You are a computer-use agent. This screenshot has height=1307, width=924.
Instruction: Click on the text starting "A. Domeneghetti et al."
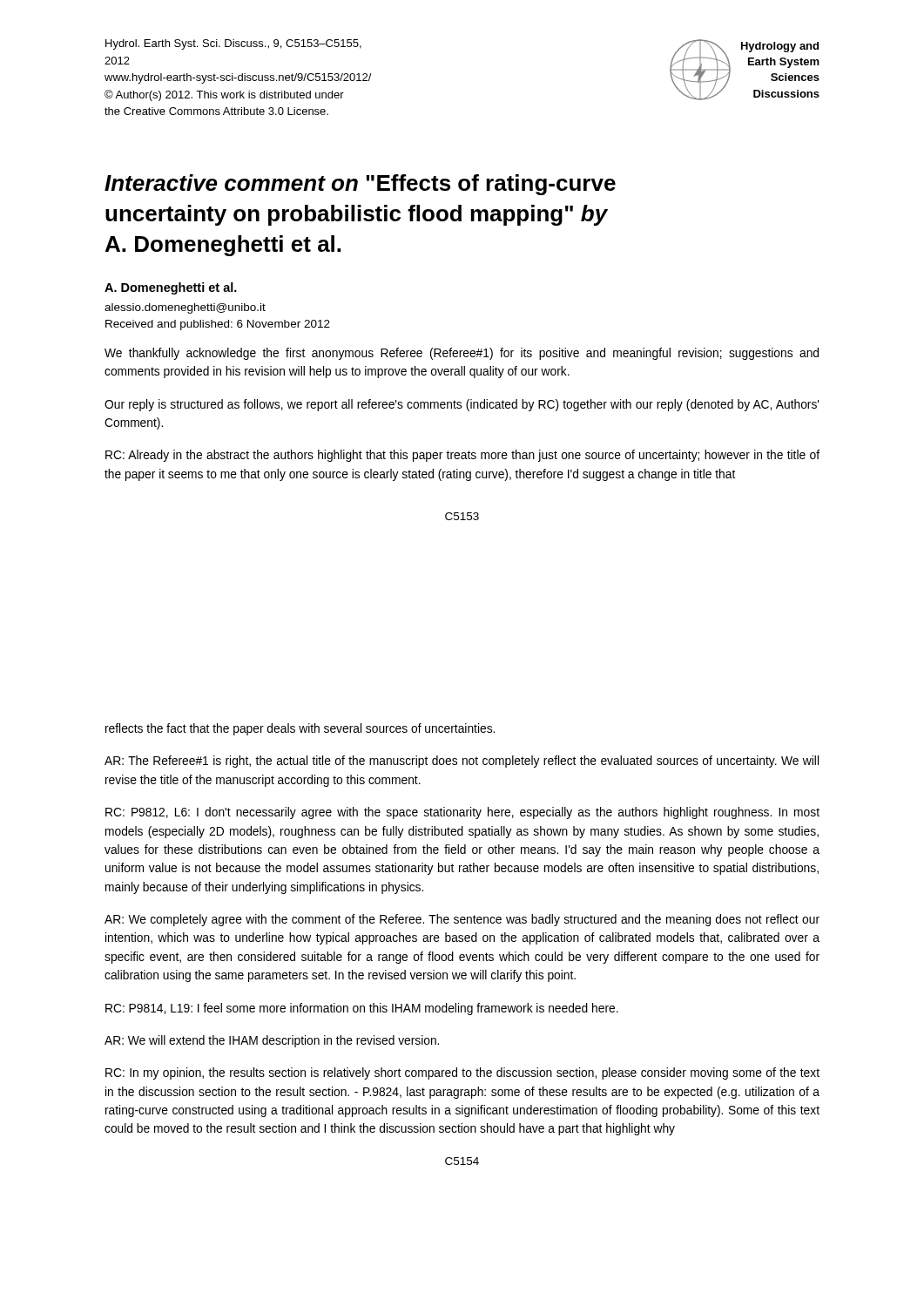click(171, 287)
